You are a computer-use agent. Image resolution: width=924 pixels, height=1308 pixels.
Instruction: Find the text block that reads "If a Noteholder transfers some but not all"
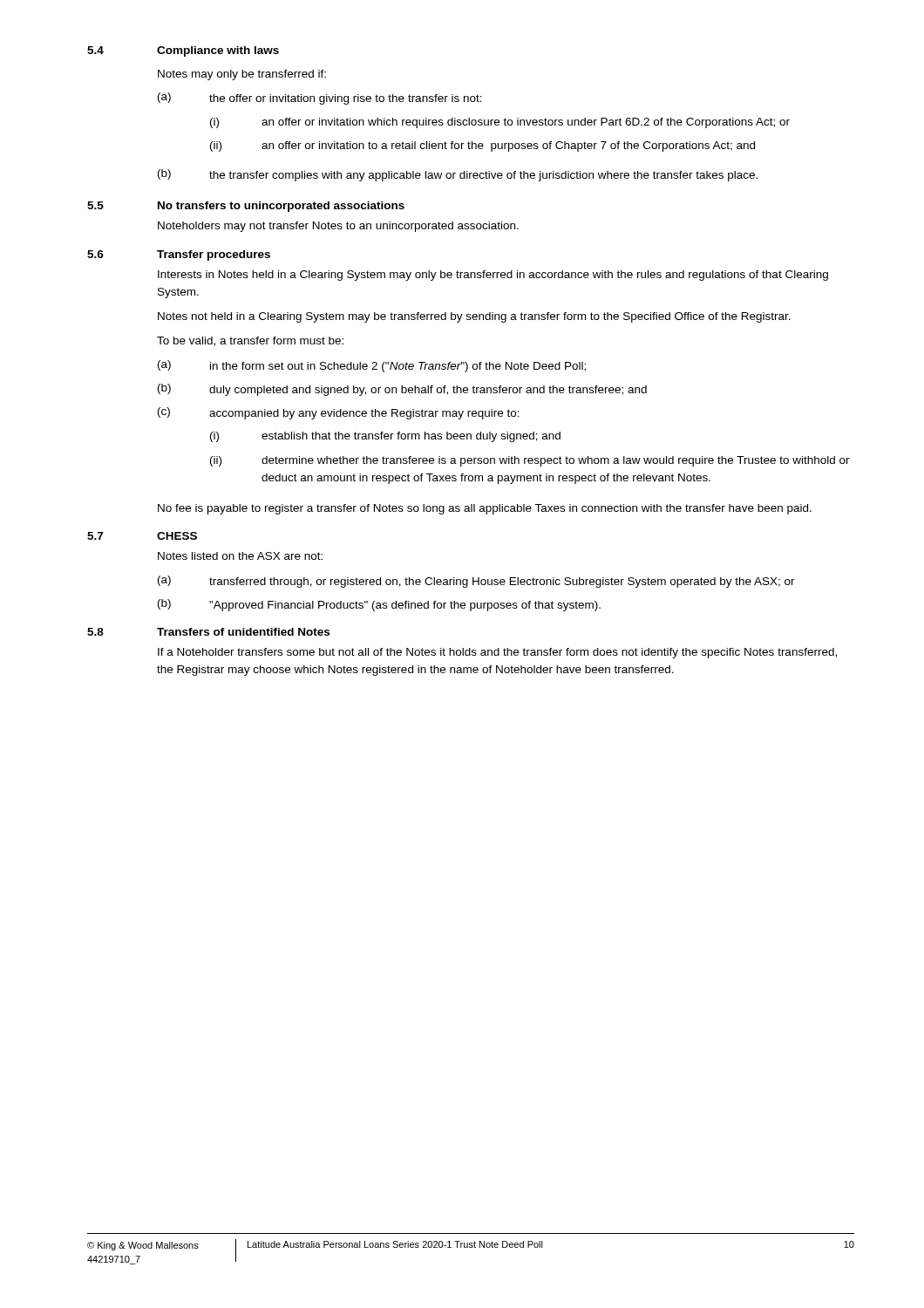pyautogui.click(x=497, y=661)
